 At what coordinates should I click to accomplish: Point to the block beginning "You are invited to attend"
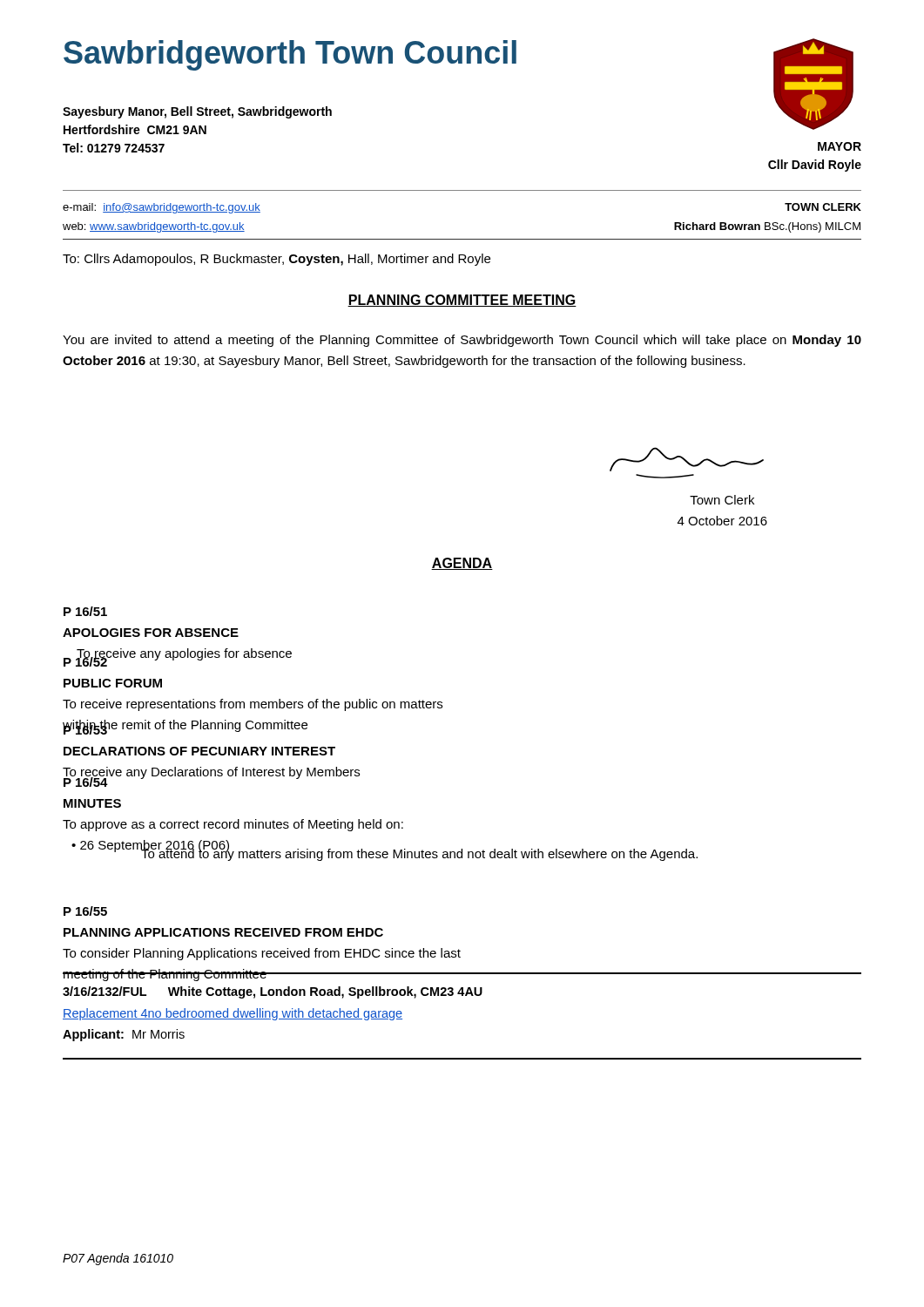462,350
